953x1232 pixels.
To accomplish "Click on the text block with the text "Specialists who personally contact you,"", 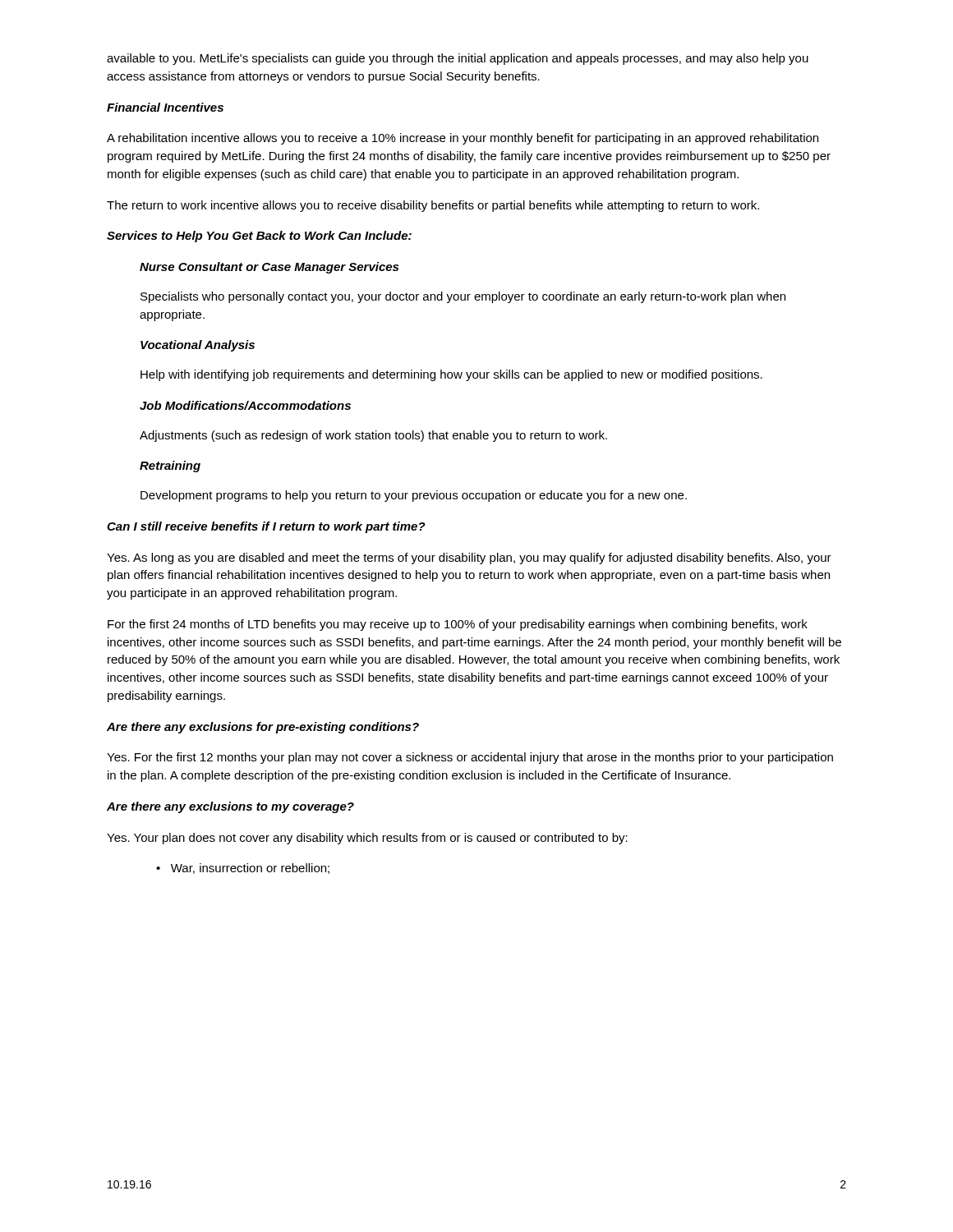I will (493, 305).
